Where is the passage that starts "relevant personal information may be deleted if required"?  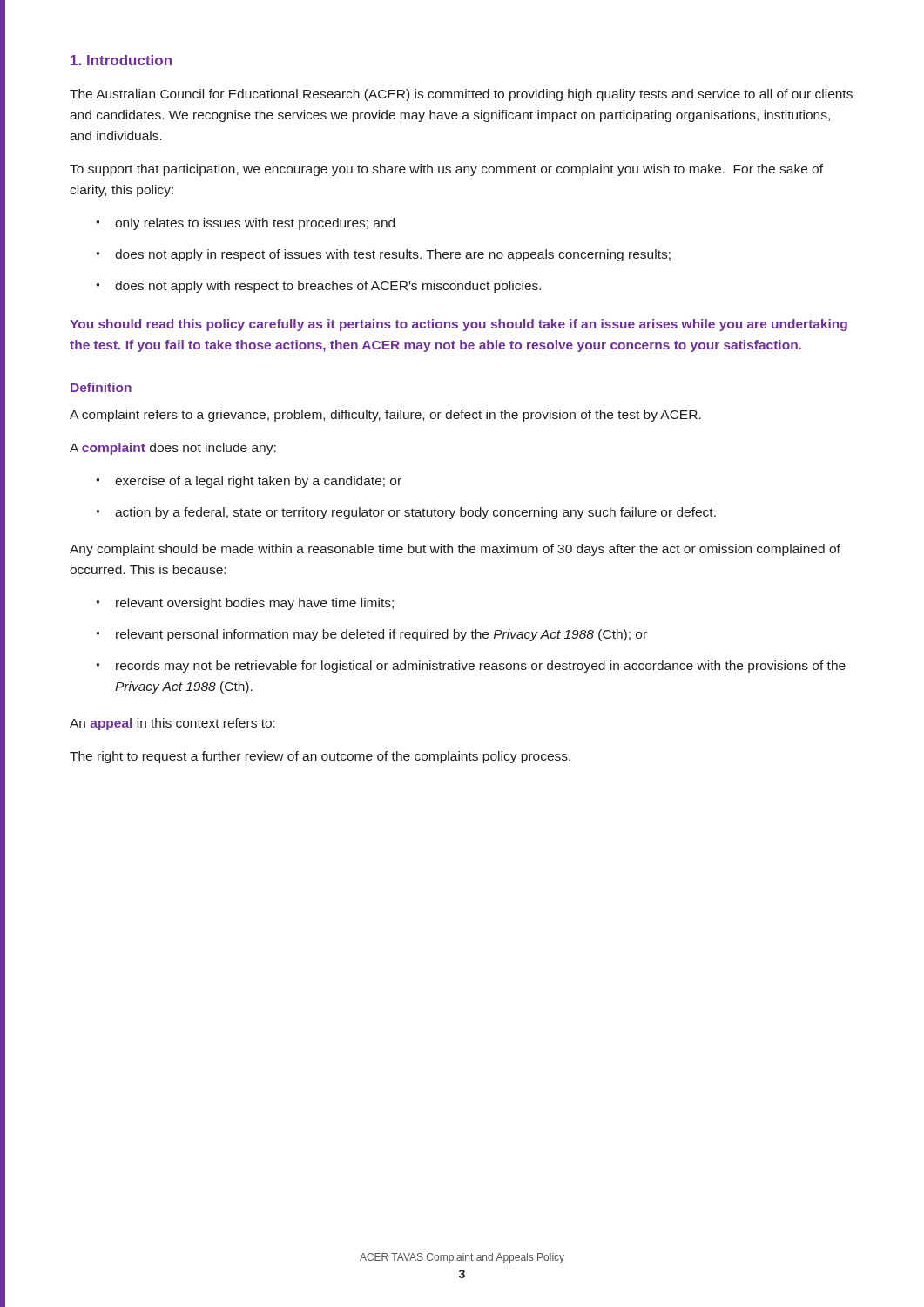click(x=475, y=635)
